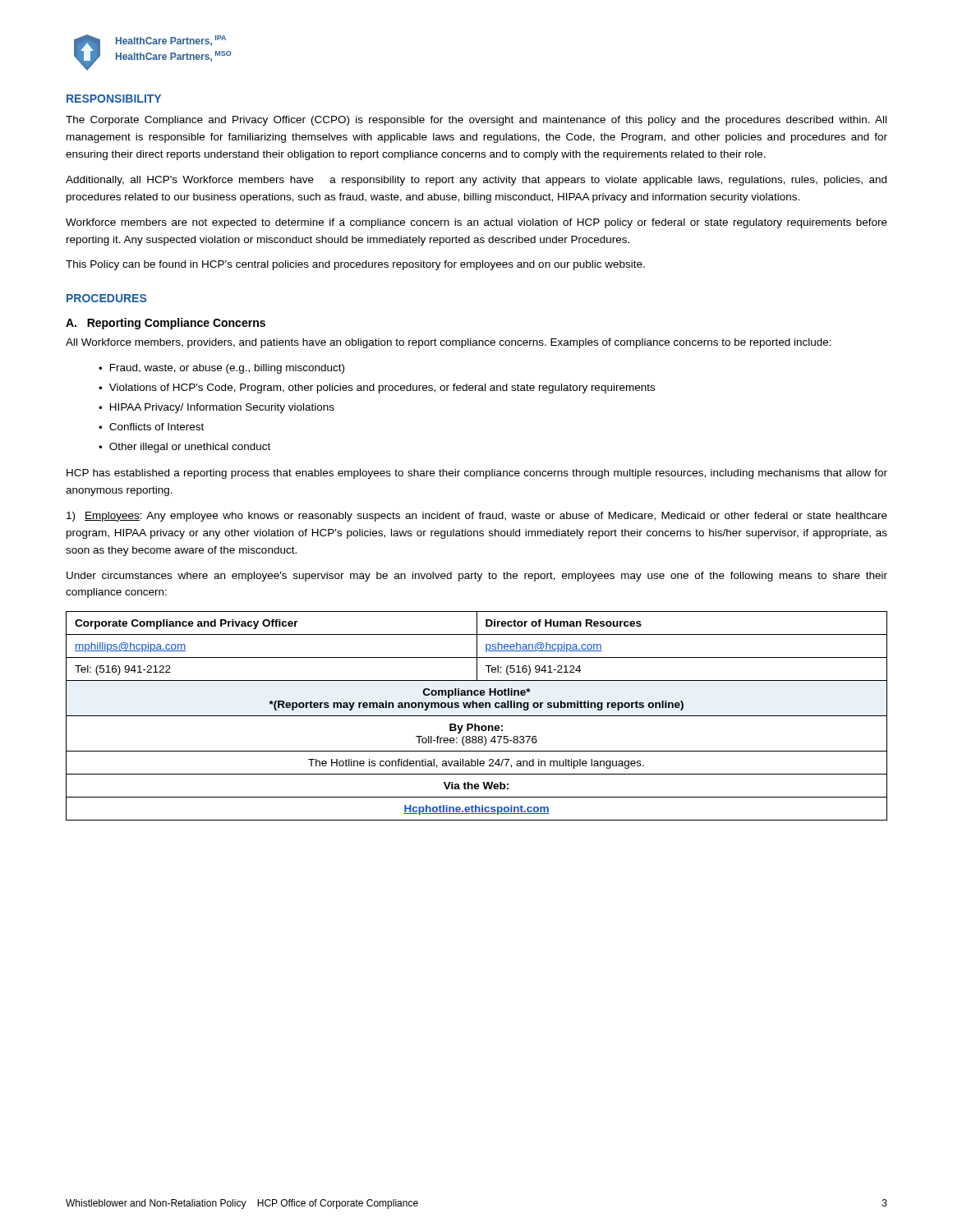Point to the block starting "This Policy can be found in HCP's"

coord(356,264)
